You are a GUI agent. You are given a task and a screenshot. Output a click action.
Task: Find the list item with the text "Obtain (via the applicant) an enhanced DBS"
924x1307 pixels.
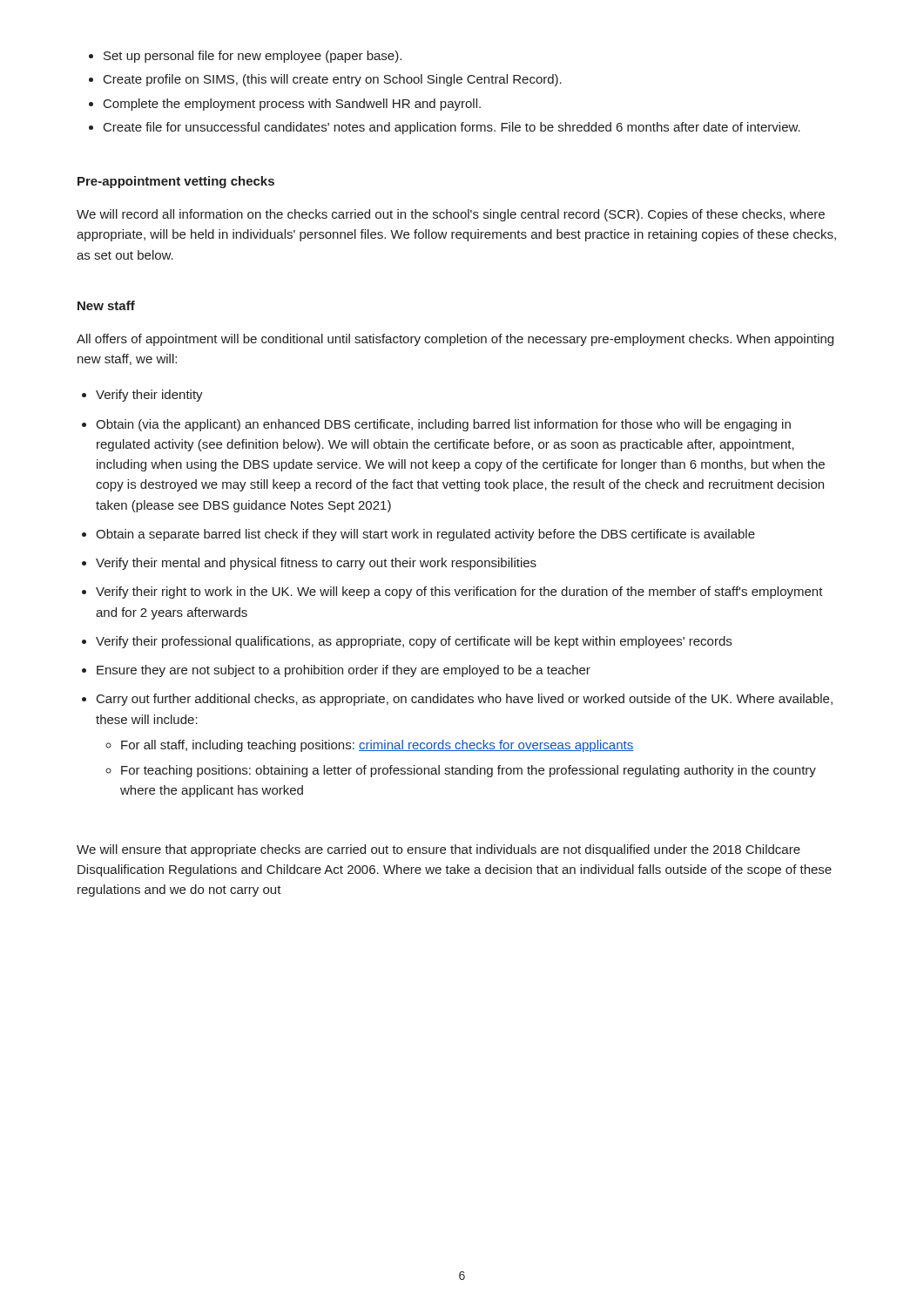click(x=461, y=464)
